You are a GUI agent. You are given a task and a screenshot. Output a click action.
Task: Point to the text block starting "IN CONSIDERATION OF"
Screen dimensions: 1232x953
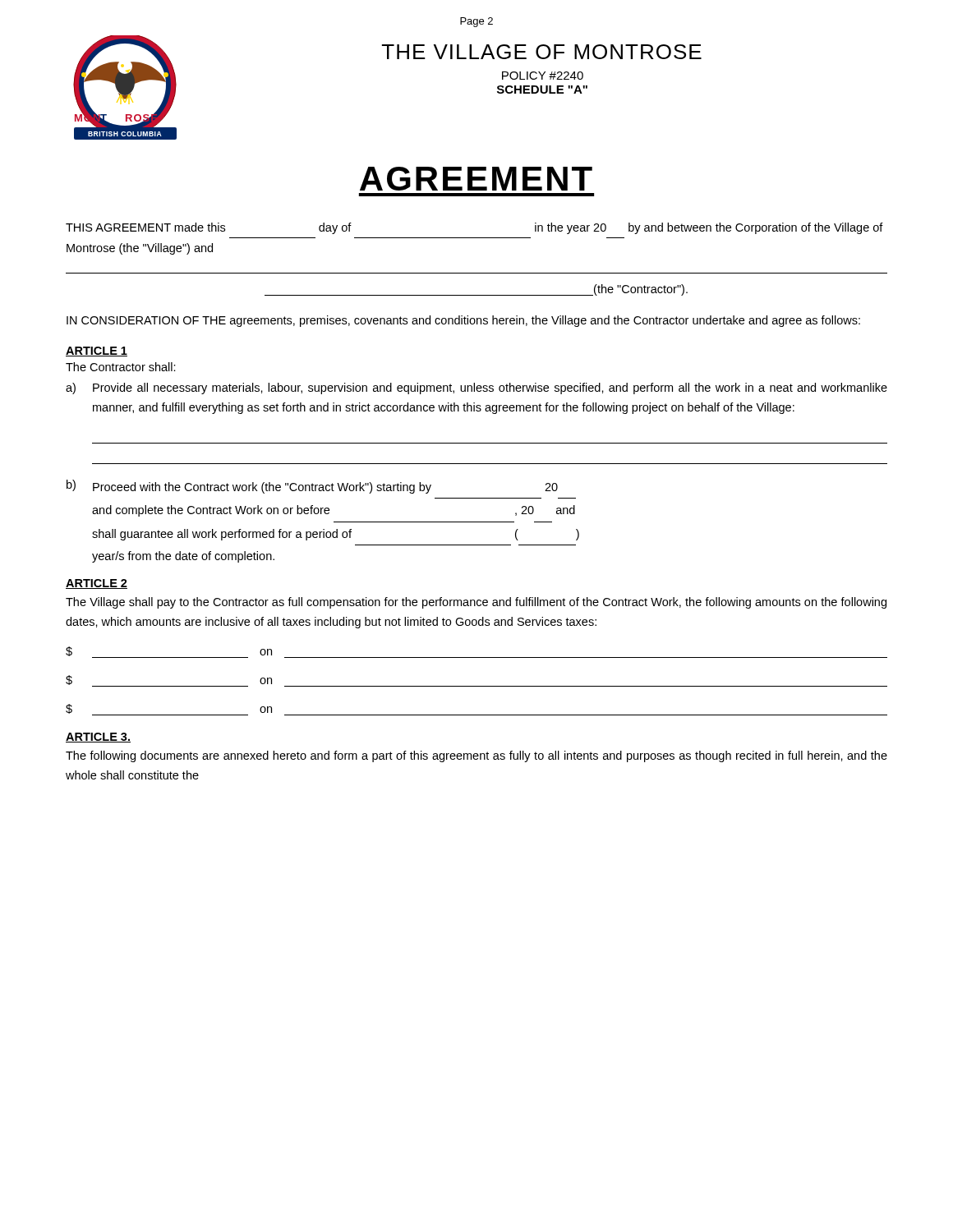pyautogui.click(x=463, y=321)
